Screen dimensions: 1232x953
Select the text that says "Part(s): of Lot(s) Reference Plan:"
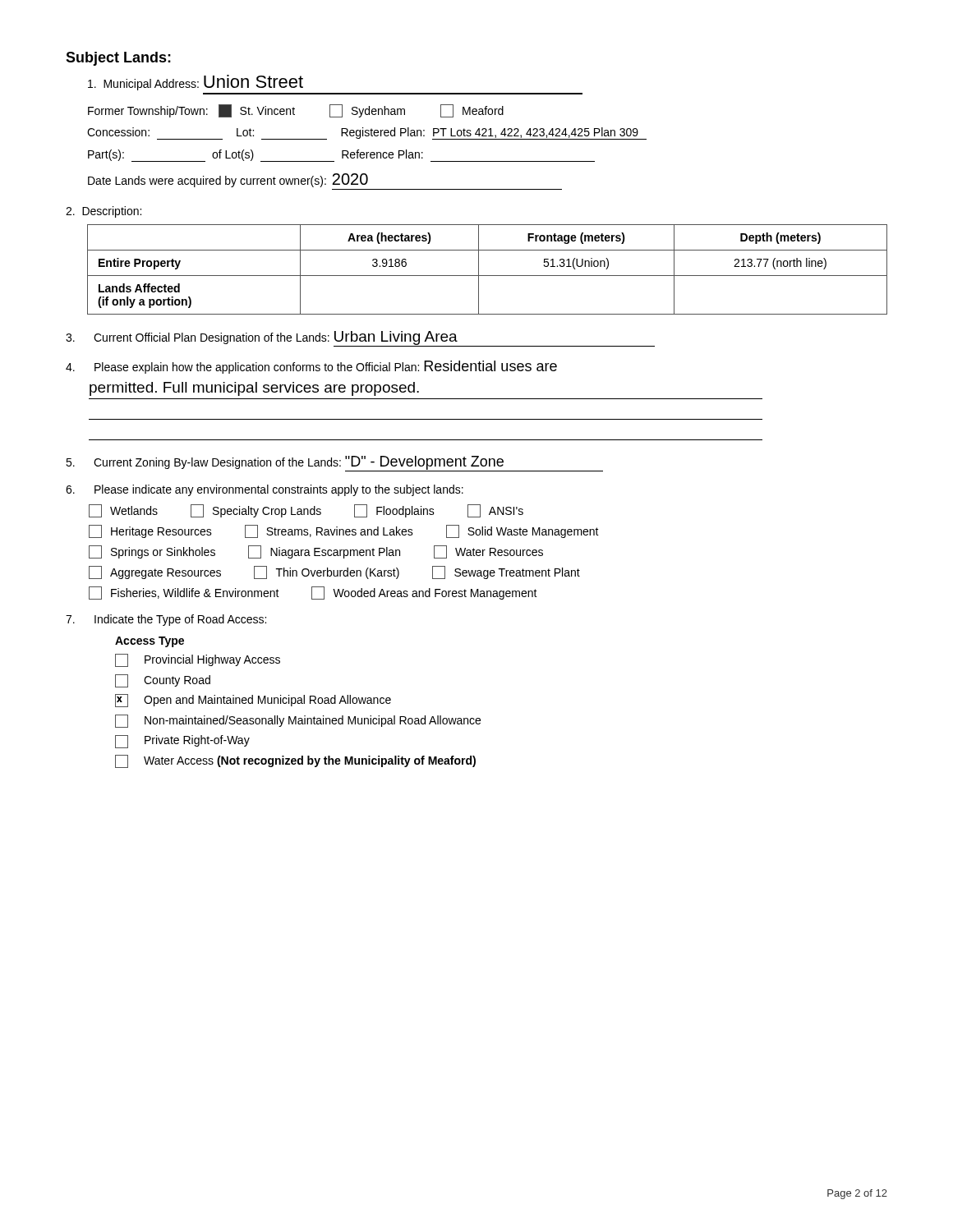[x=341, y=155]
